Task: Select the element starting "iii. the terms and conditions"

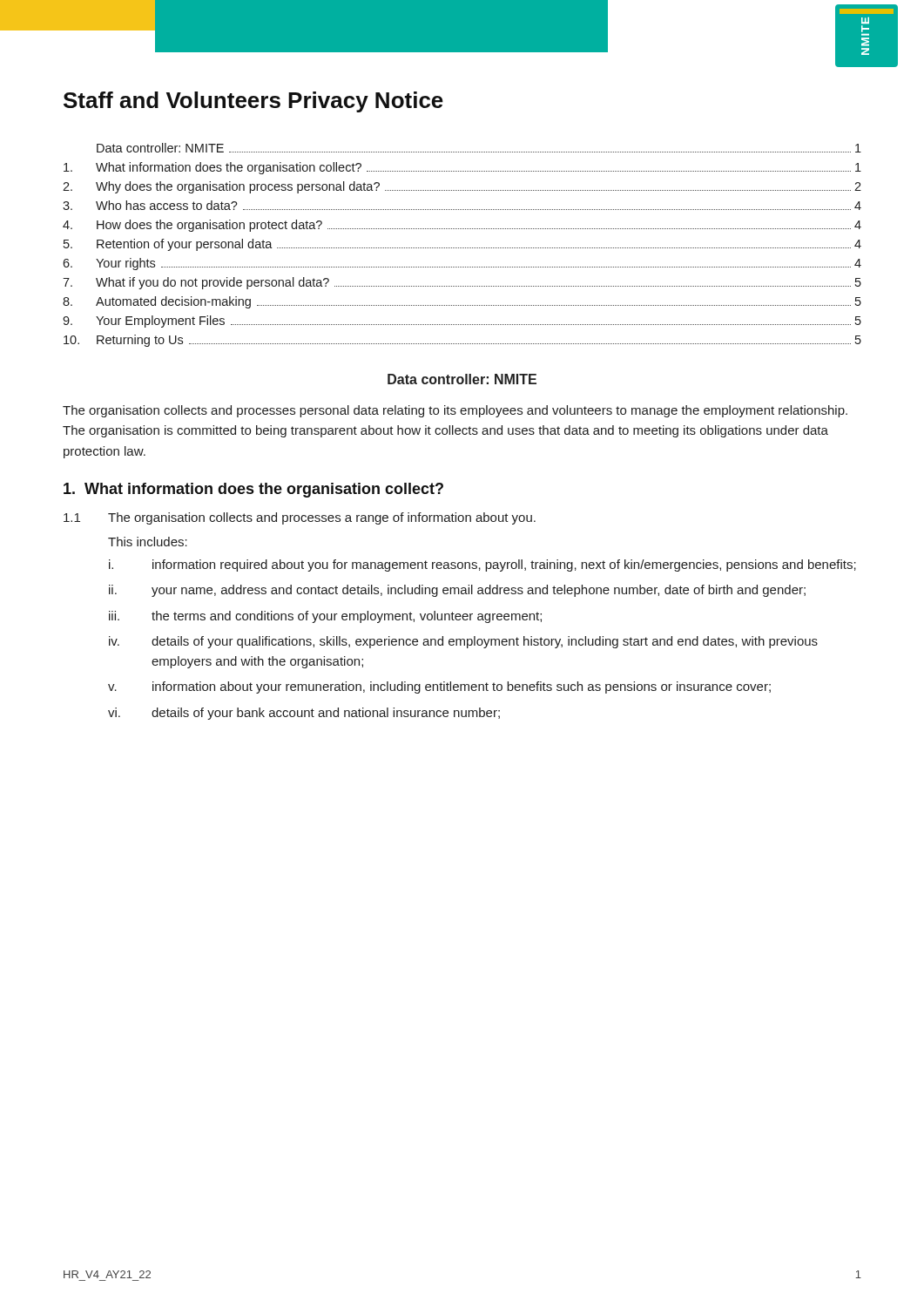Action: coord(485,615)
